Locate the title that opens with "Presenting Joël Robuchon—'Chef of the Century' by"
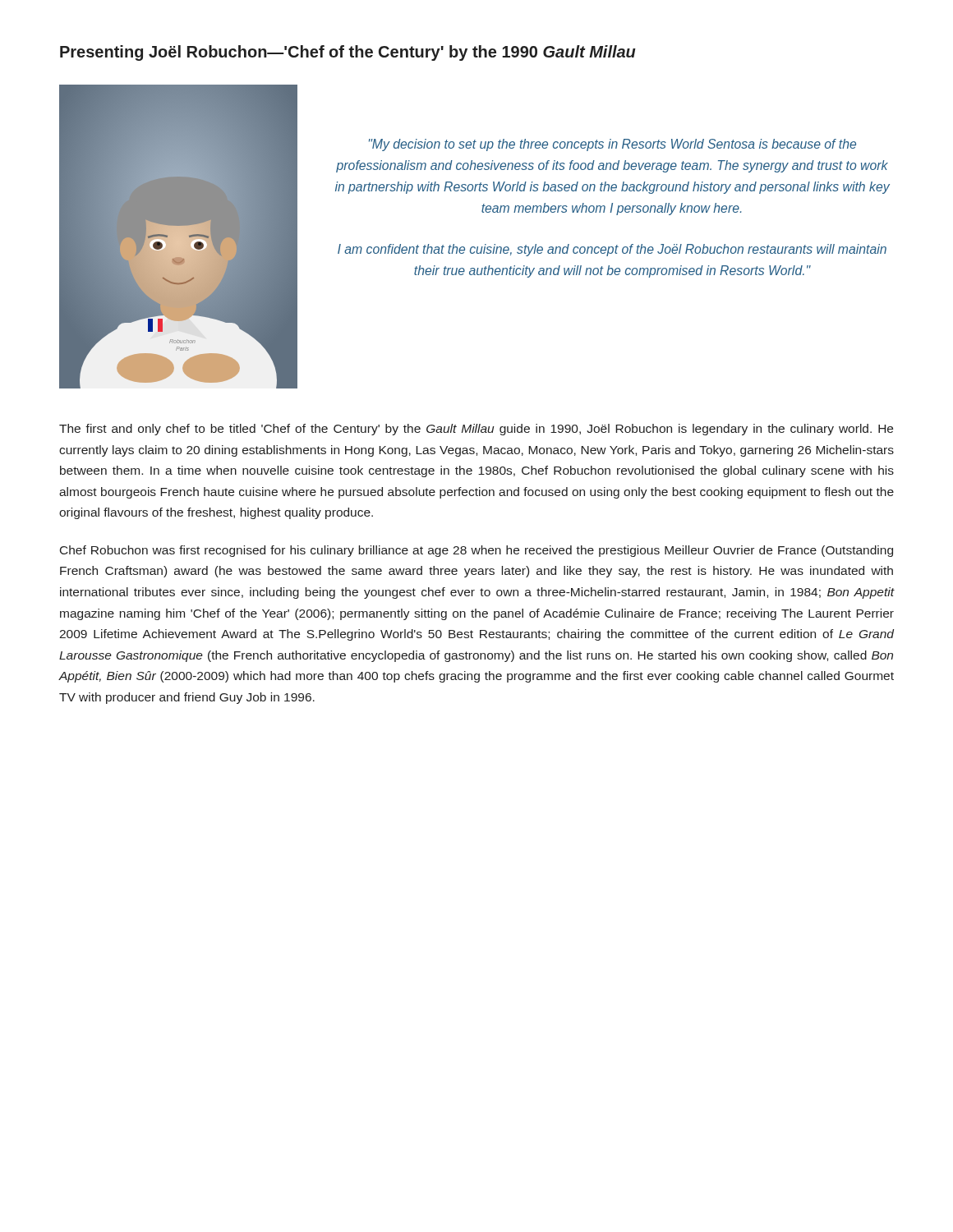The width and height of the screenshot is (953, 1232). 347,52
